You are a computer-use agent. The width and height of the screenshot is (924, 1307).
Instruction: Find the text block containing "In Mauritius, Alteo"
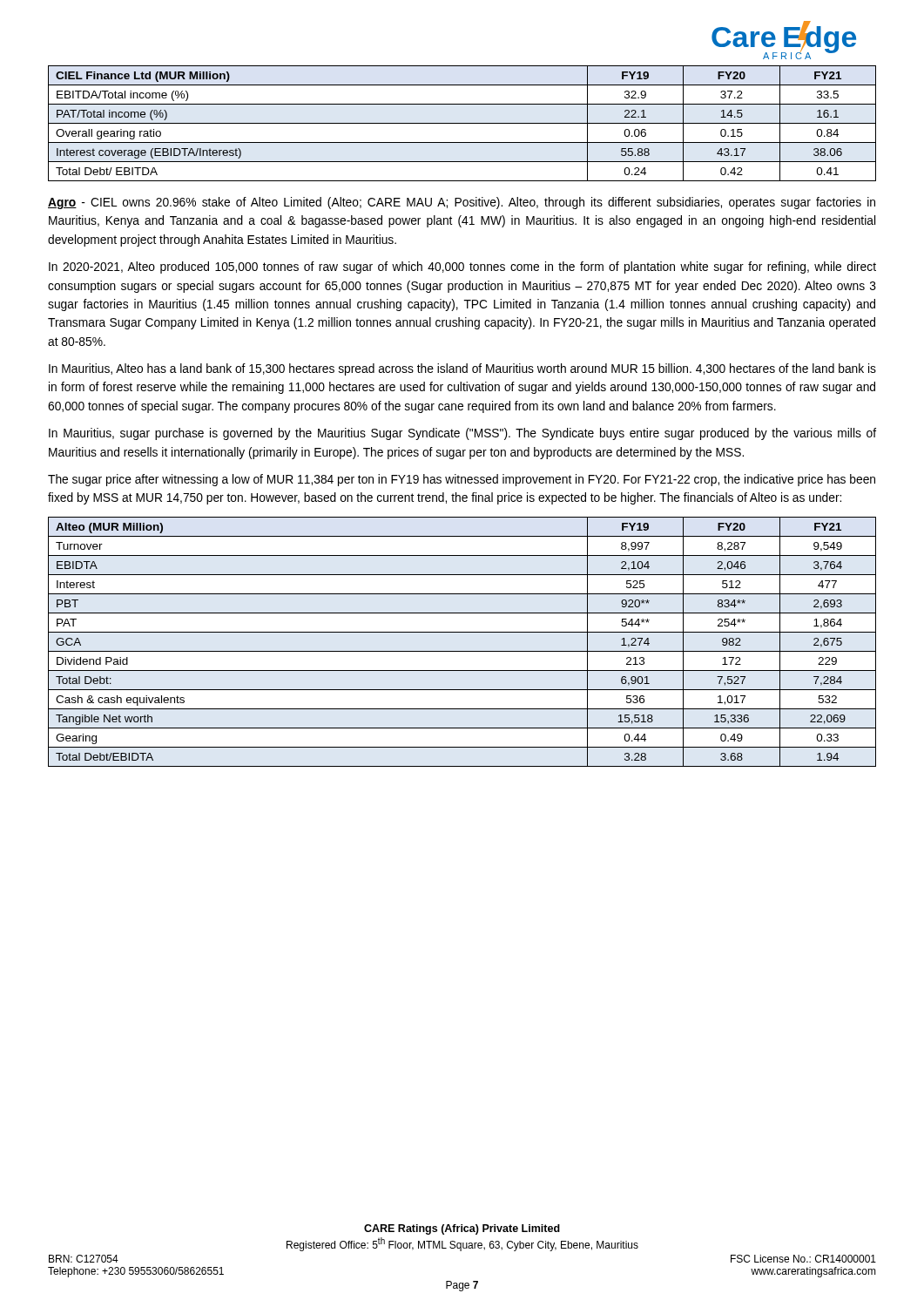click(x=462, y=388)
